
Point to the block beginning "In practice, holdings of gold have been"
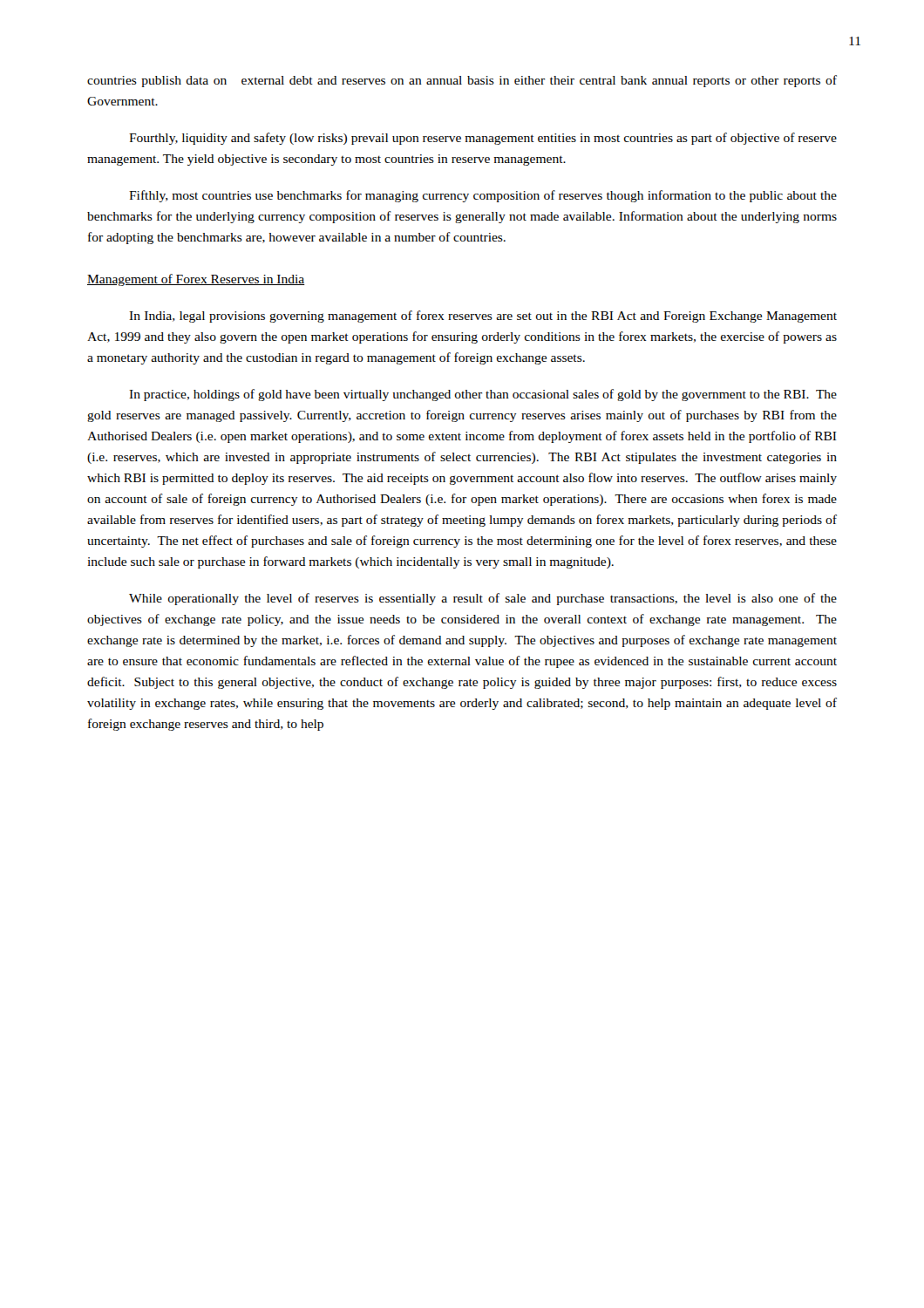coord(462,478)
